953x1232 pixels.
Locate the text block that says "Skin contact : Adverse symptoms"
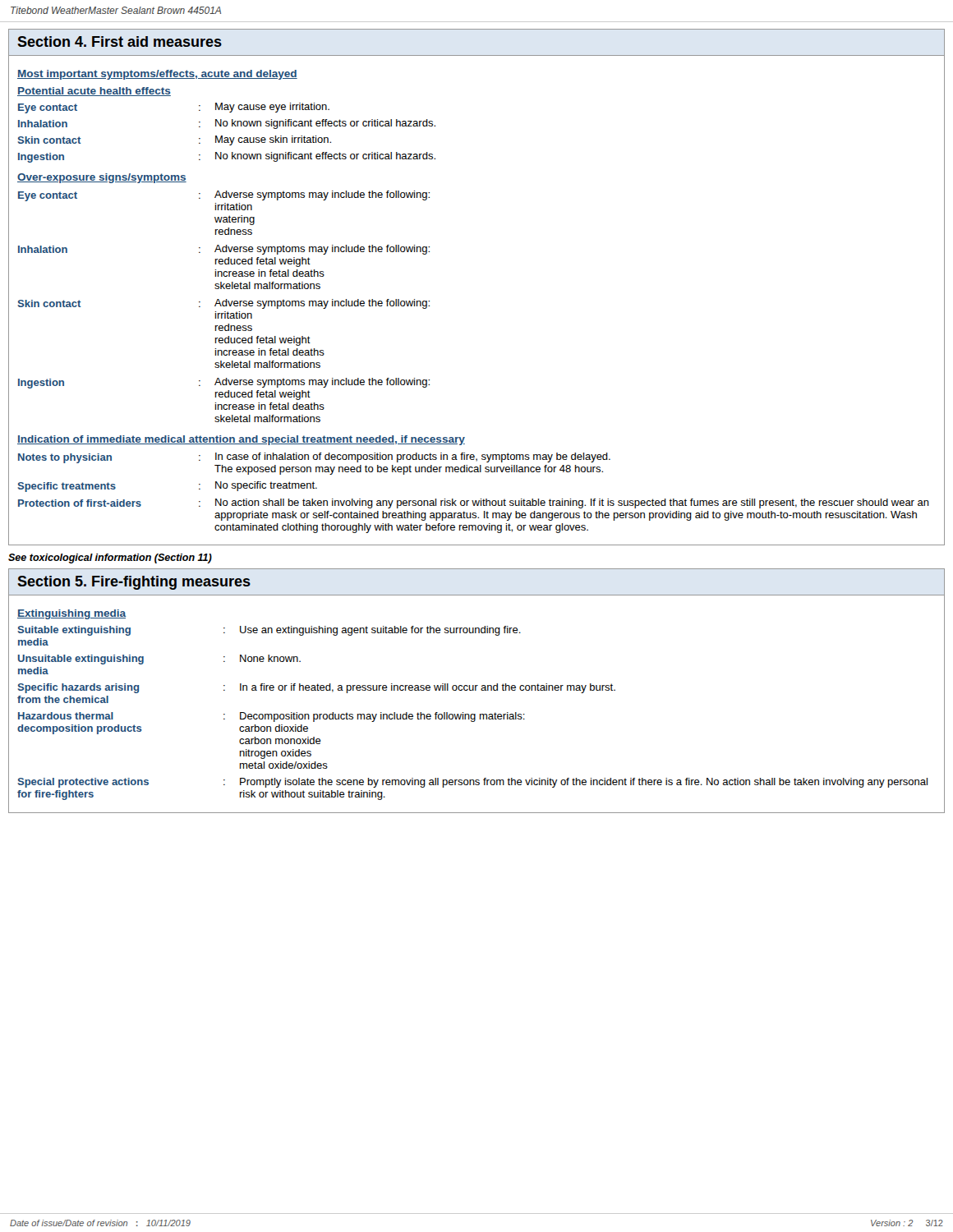(x=223, y=304)
